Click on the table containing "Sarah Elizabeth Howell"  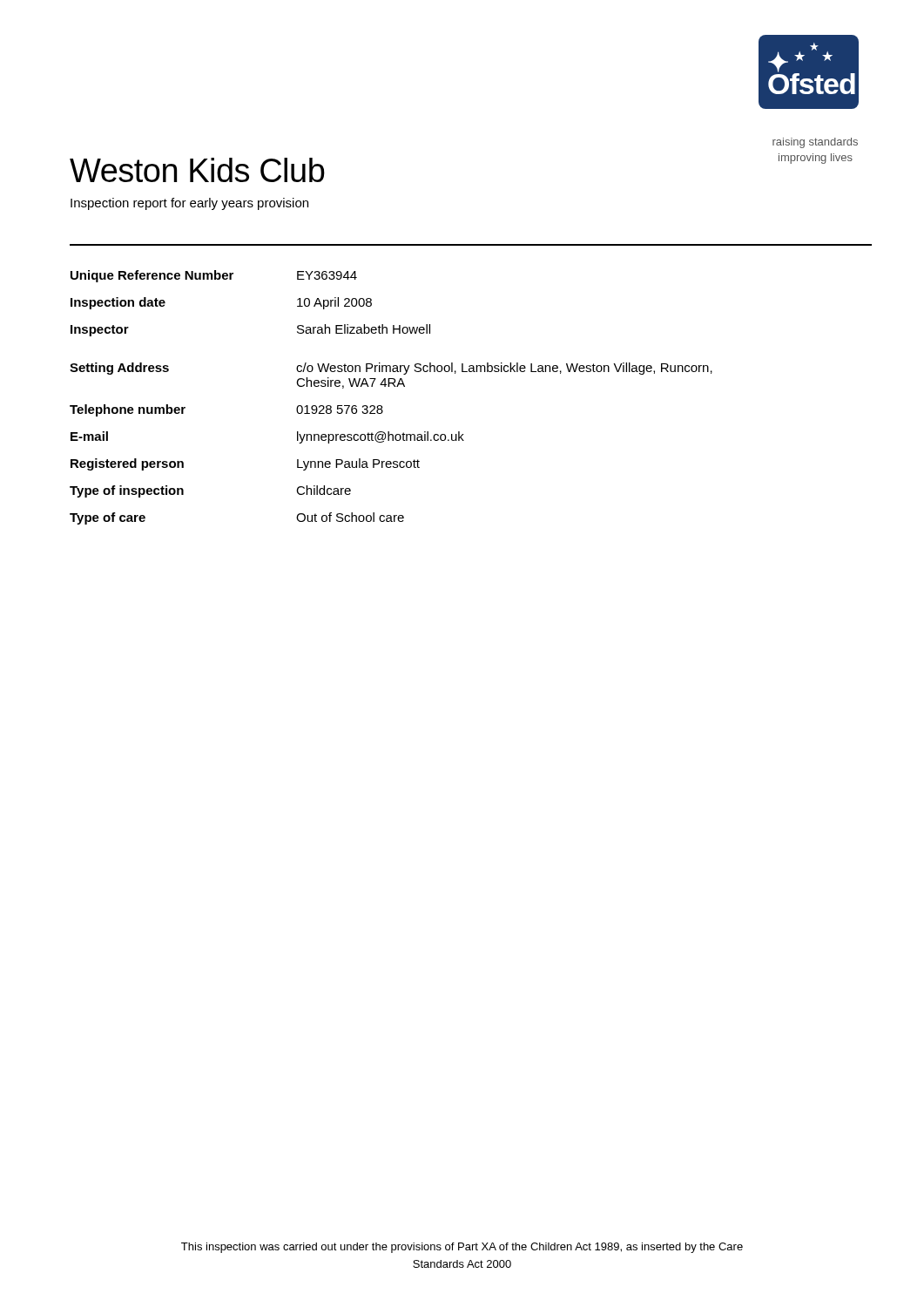(471, 396)
